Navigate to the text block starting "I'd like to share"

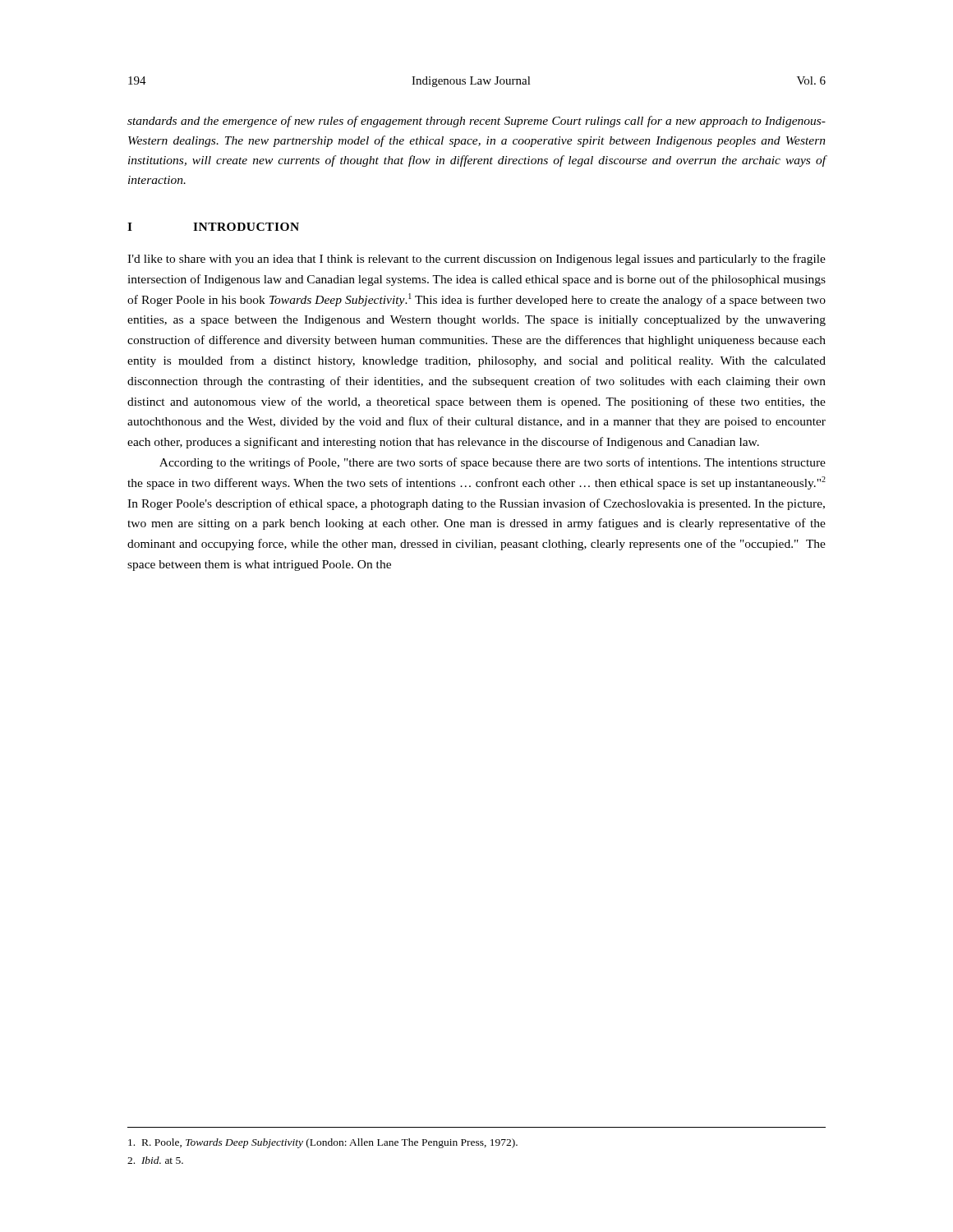coord(476,412)
